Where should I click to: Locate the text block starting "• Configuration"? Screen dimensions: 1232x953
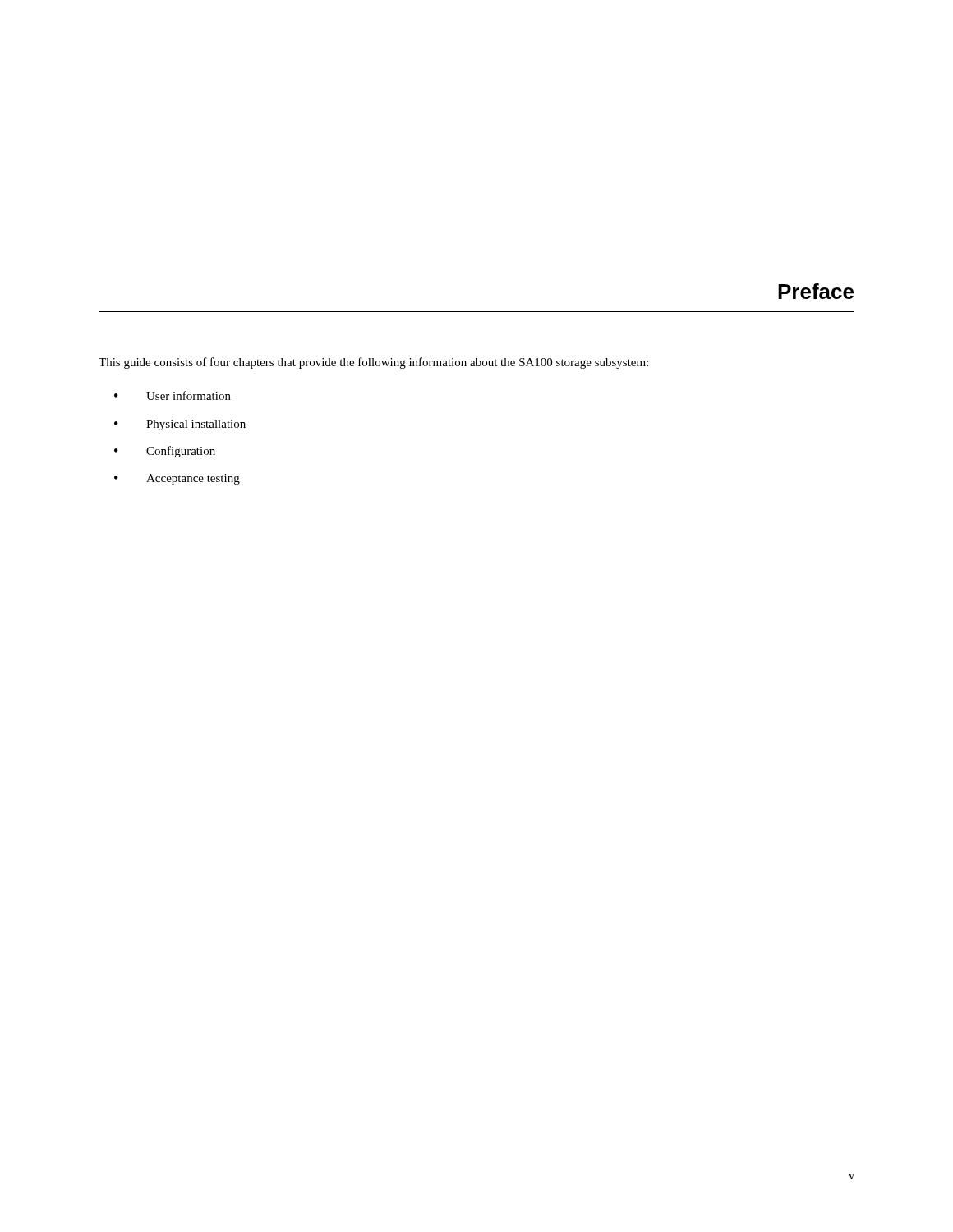pos(165,452)
